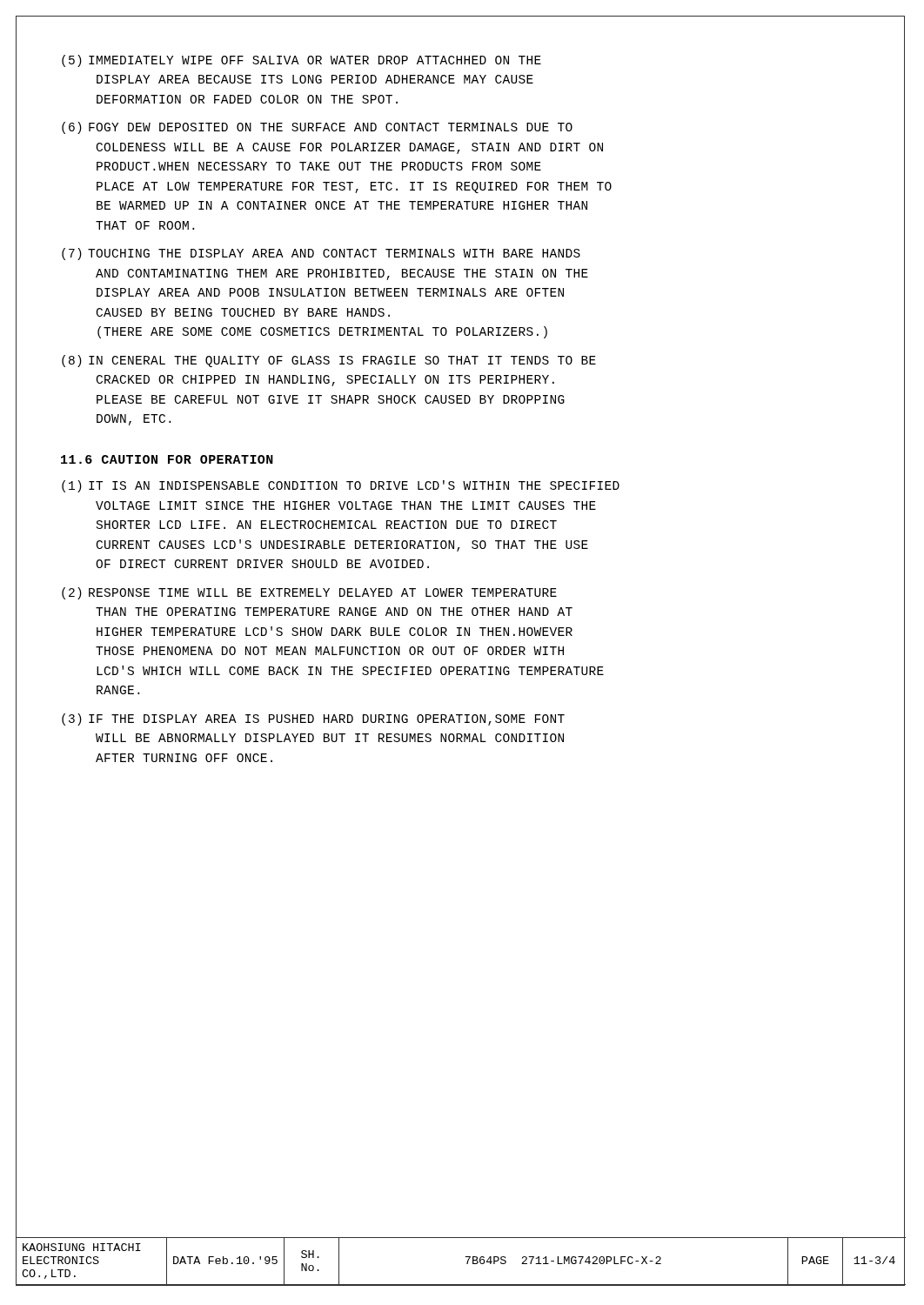The height and width of the screenshot is (1305, 924).
Task: Point to the block starting "(5) IMMEDIATELY WIPE OFF SALIVA"
Action: 478,81
